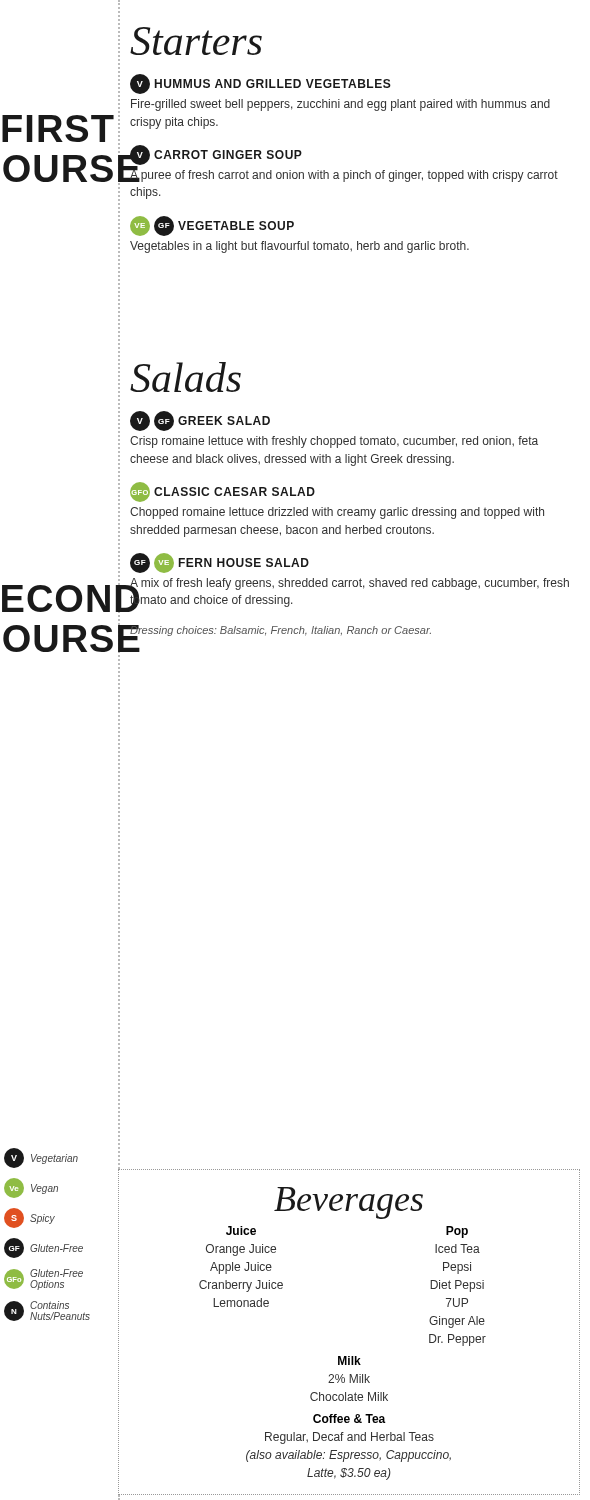Point to the block starting "Ve Vegan"
590x1500 pixels.
click(31, 1188)
